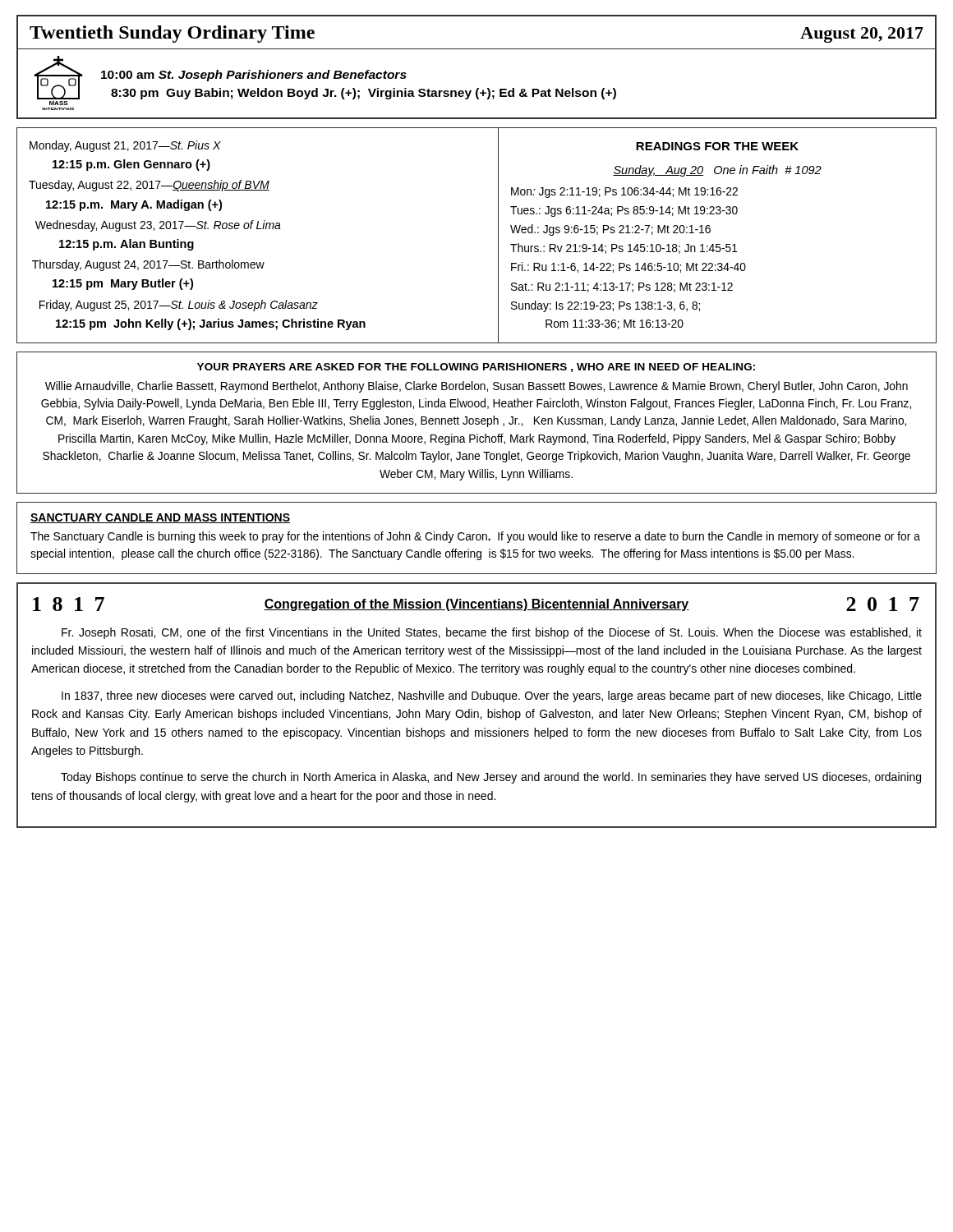The image size is (953, 1232).
Task: Click on the element starting "Fr. Joseph Rosati, CM, one of the first"
Action: (476, 714)
